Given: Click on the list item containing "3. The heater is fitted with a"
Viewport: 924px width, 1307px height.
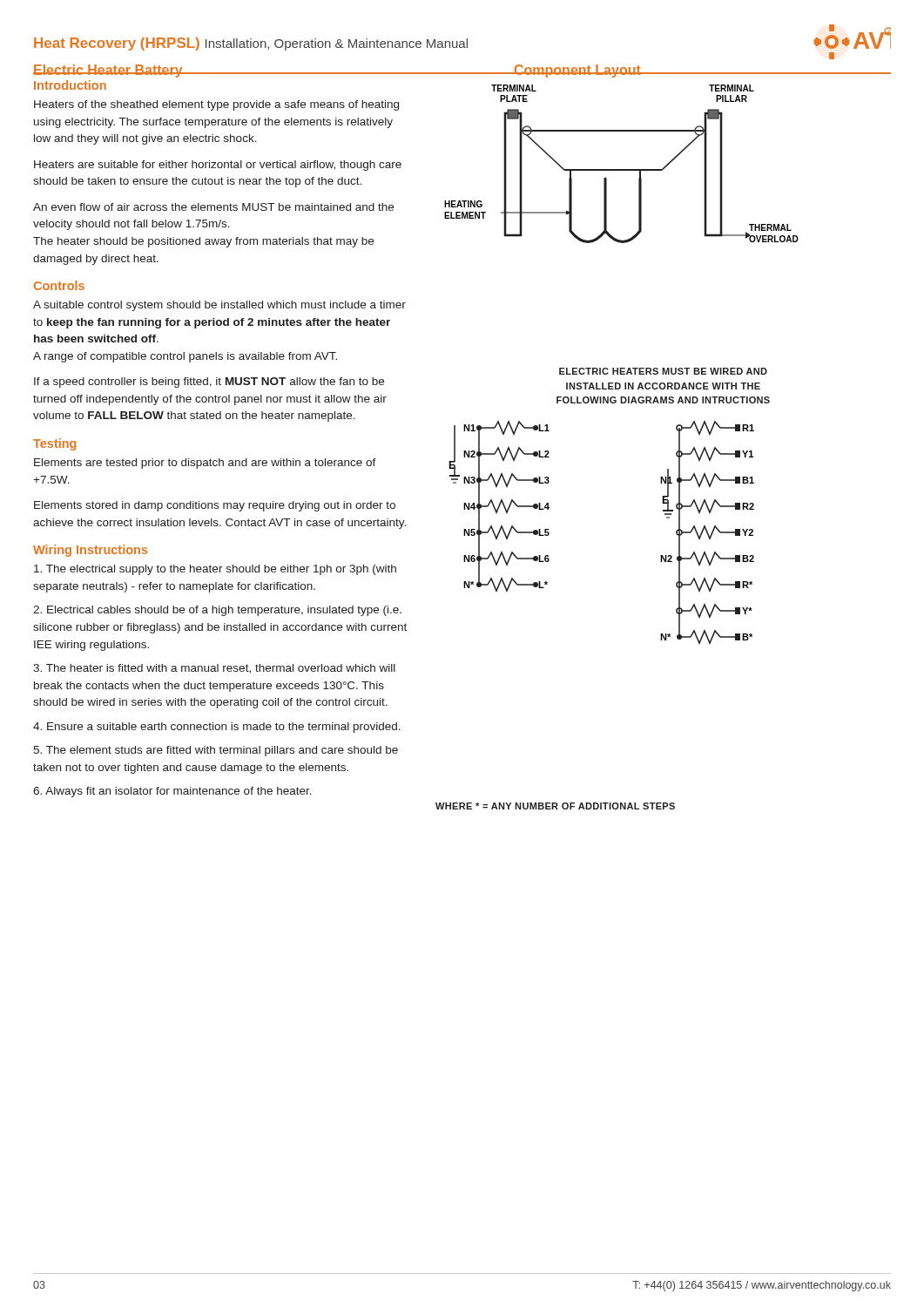Looking at the screenshot, I should coord(214,685).
